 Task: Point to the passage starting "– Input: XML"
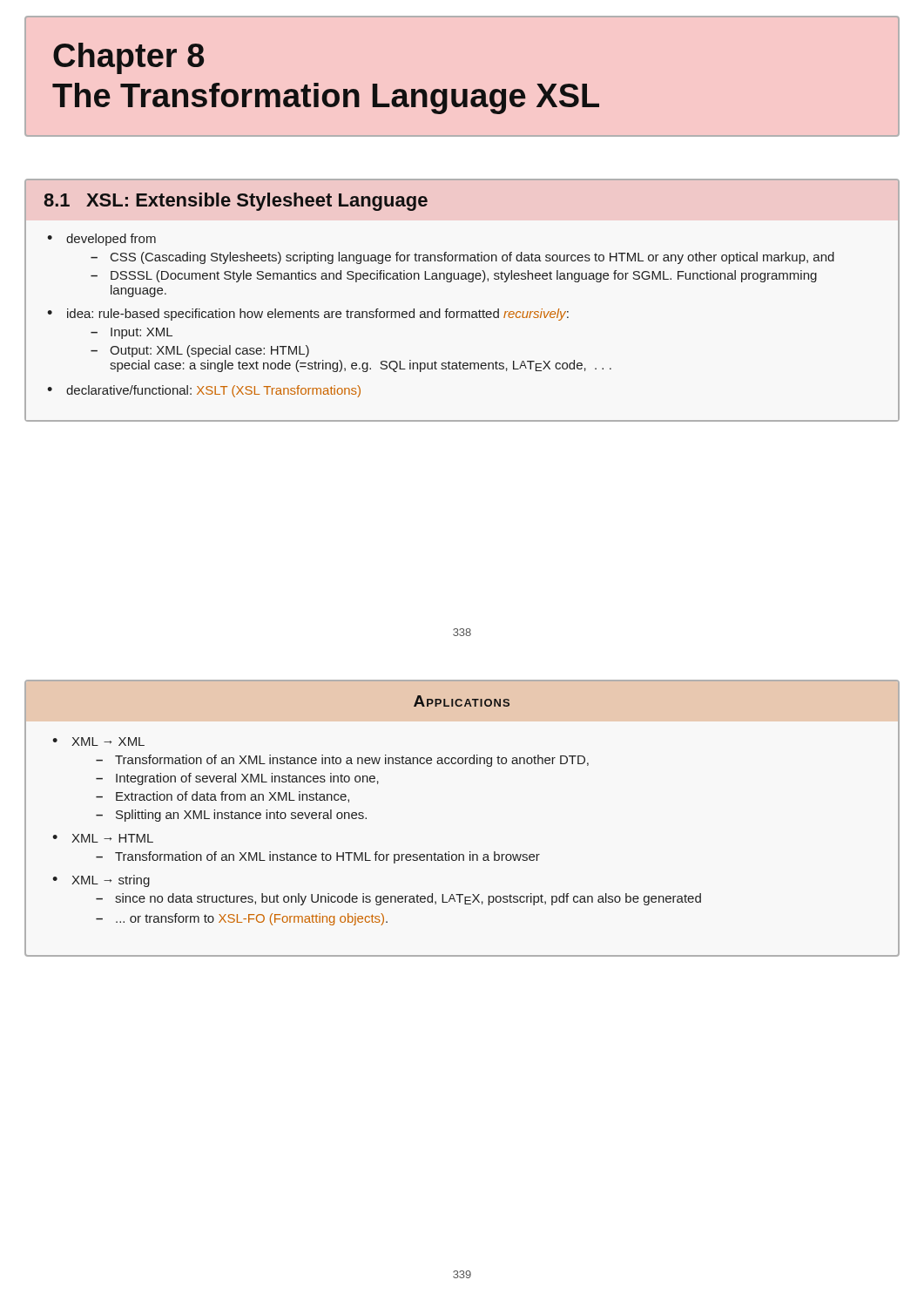[132, 332]
